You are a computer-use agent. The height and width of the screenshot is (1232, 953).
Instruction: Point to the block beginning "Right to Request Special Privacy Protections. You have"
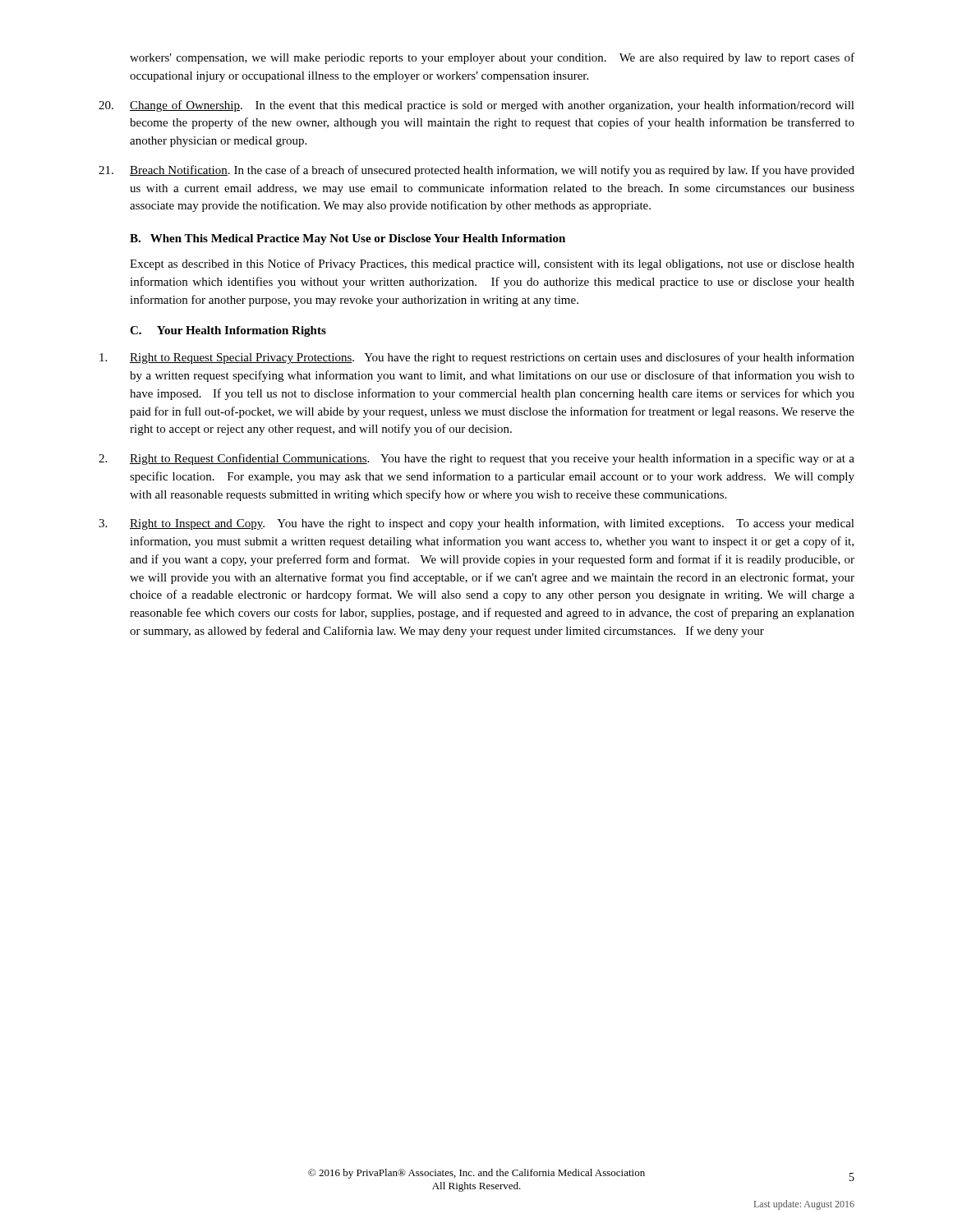(x=476, y=394)
